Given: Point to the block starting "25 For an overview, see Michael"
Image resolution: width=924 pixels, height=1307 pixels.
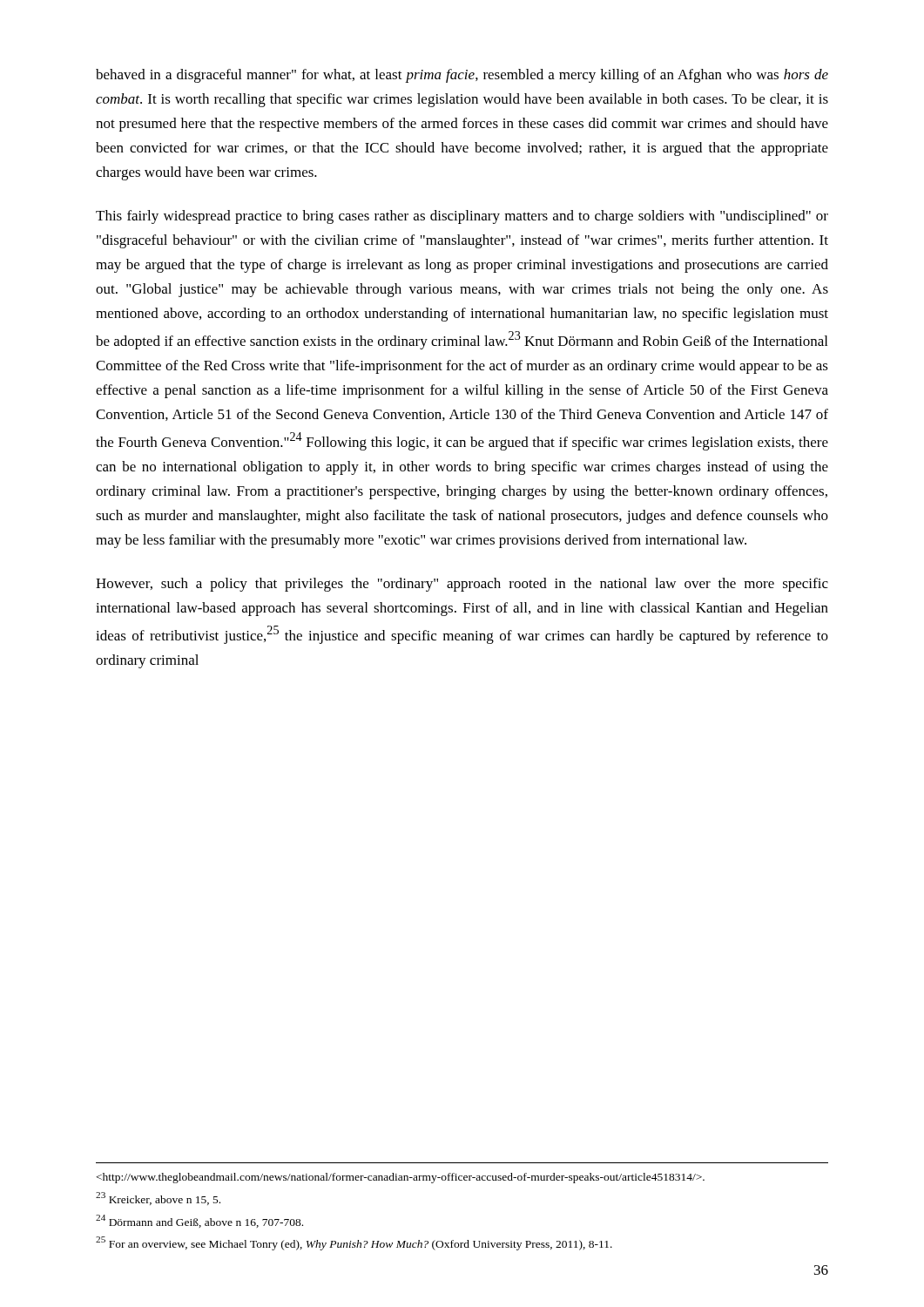Looking at the screenshot, I should coord(354,1242).
